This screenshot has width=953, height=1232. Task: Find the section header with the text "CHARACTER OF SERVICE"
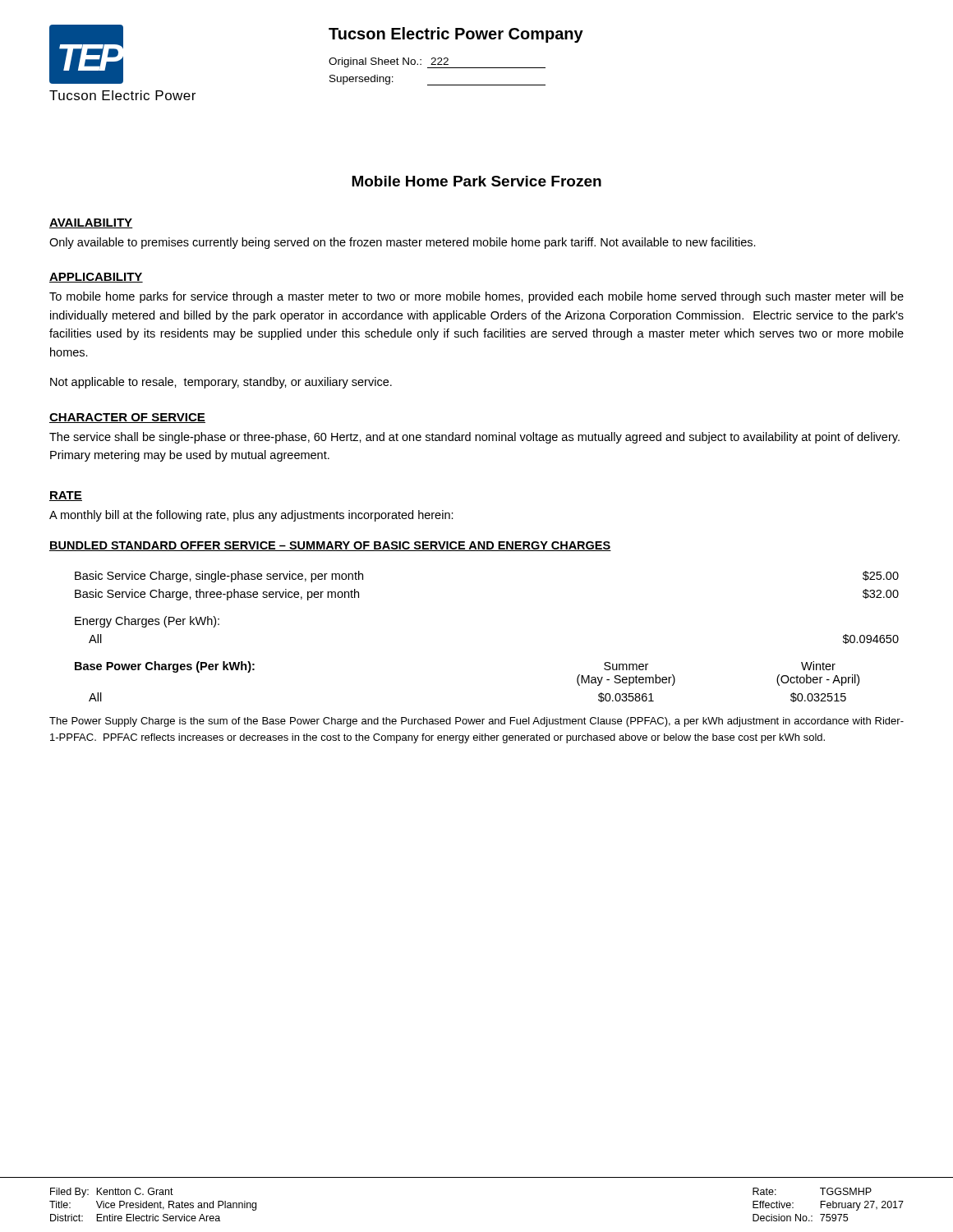[127, 417]
